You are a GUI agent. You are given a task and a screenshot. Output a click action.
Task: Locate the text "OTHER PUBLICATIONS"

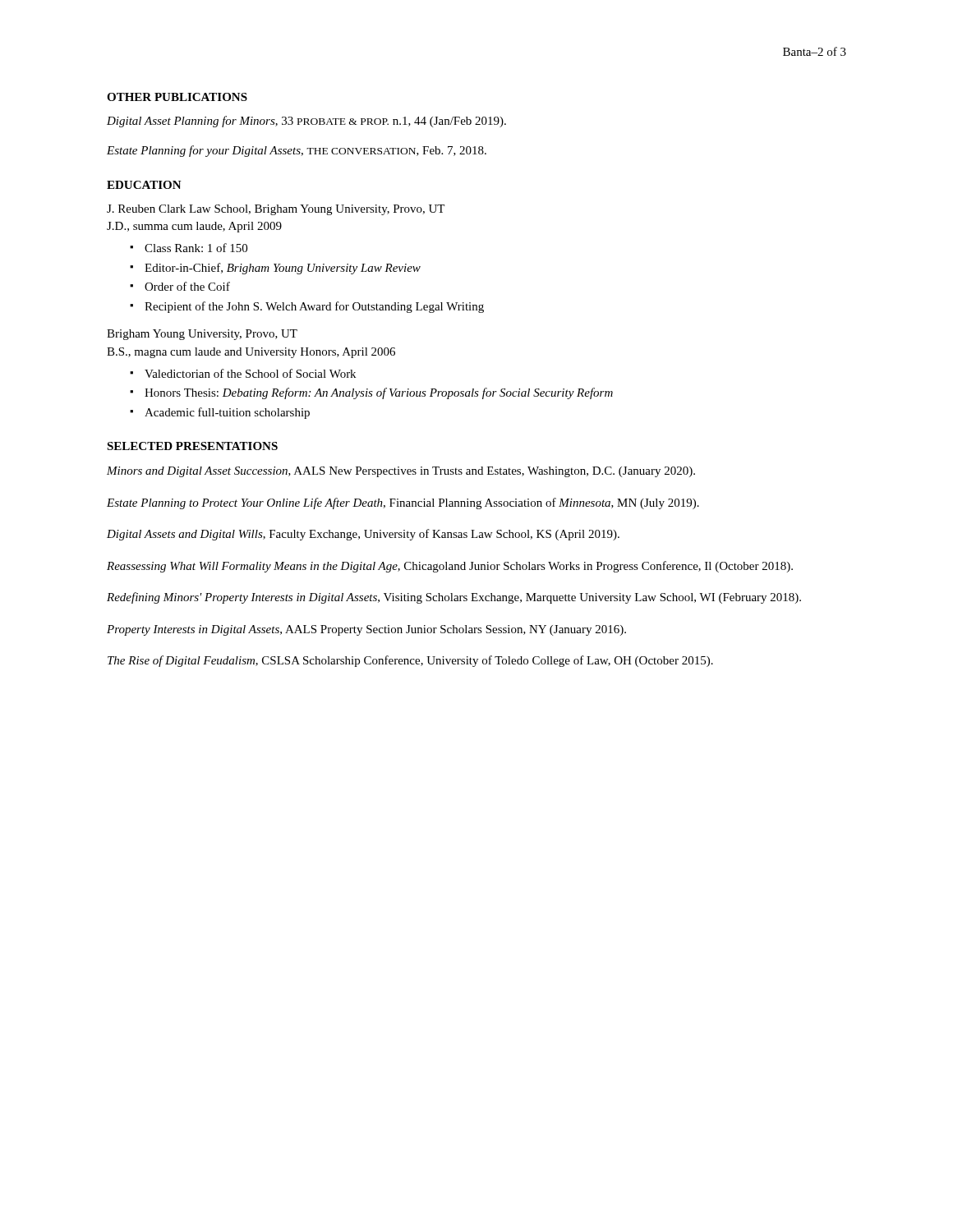click(x=177, y=97)
